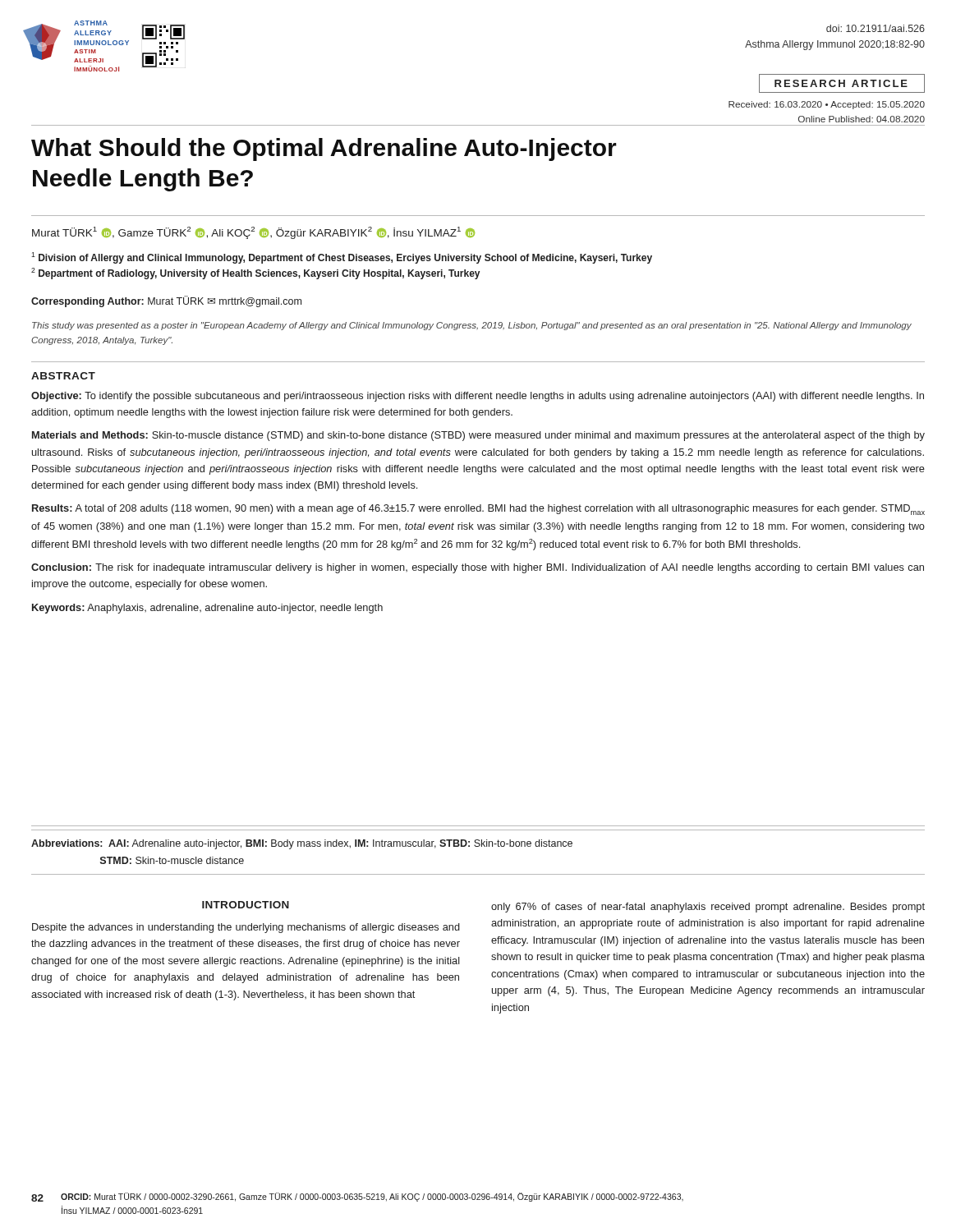Image resolution: width=956 pixels, height=1232 pixels.
Task: Select the text block that says "This study was presented"
Action: 471,333
